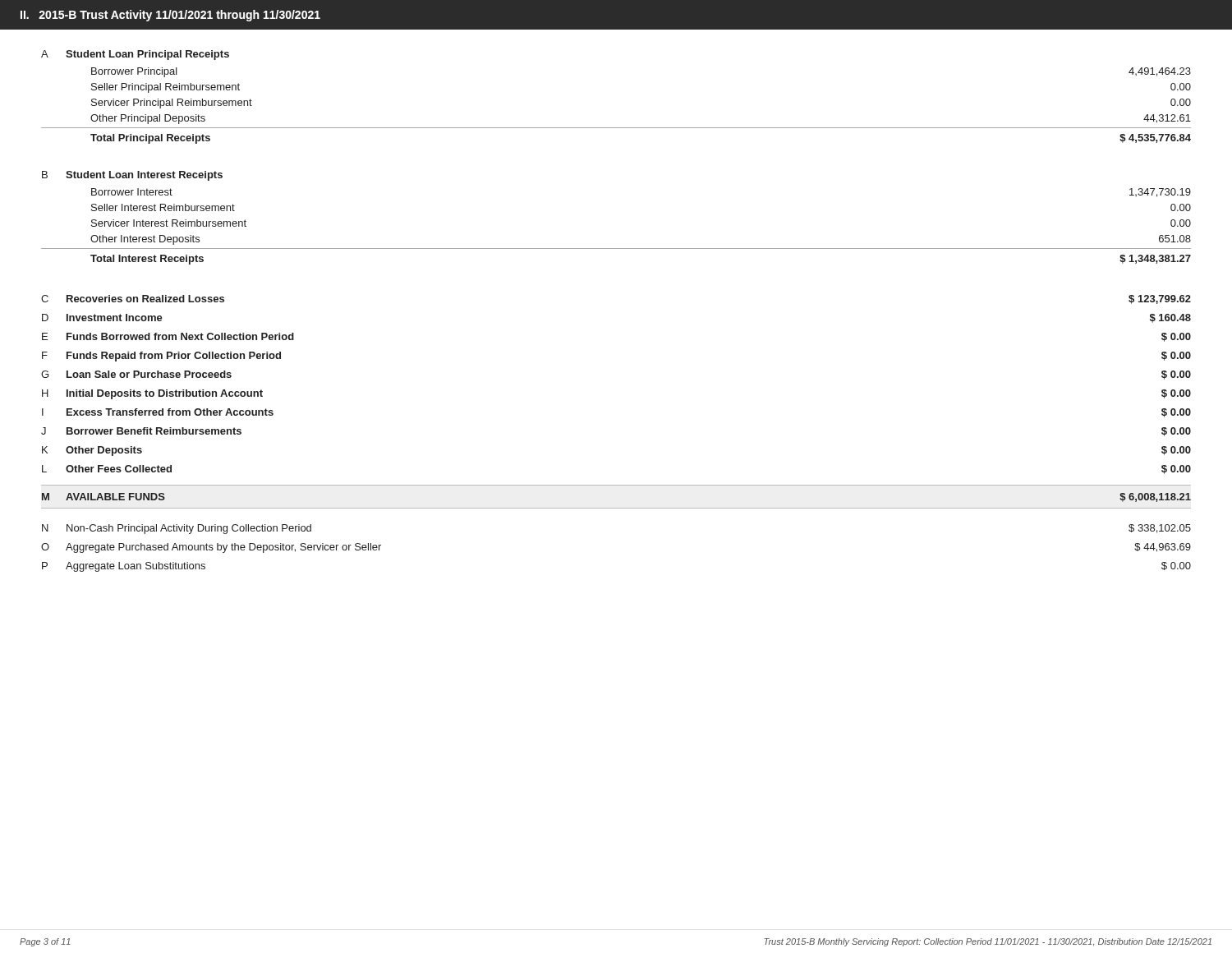The width and height of the screenshot is (1232, 953).
Task: Click where it says "Other Interest Deposits 651.08"
Action: pyautogui.click(x=641, y=239)
